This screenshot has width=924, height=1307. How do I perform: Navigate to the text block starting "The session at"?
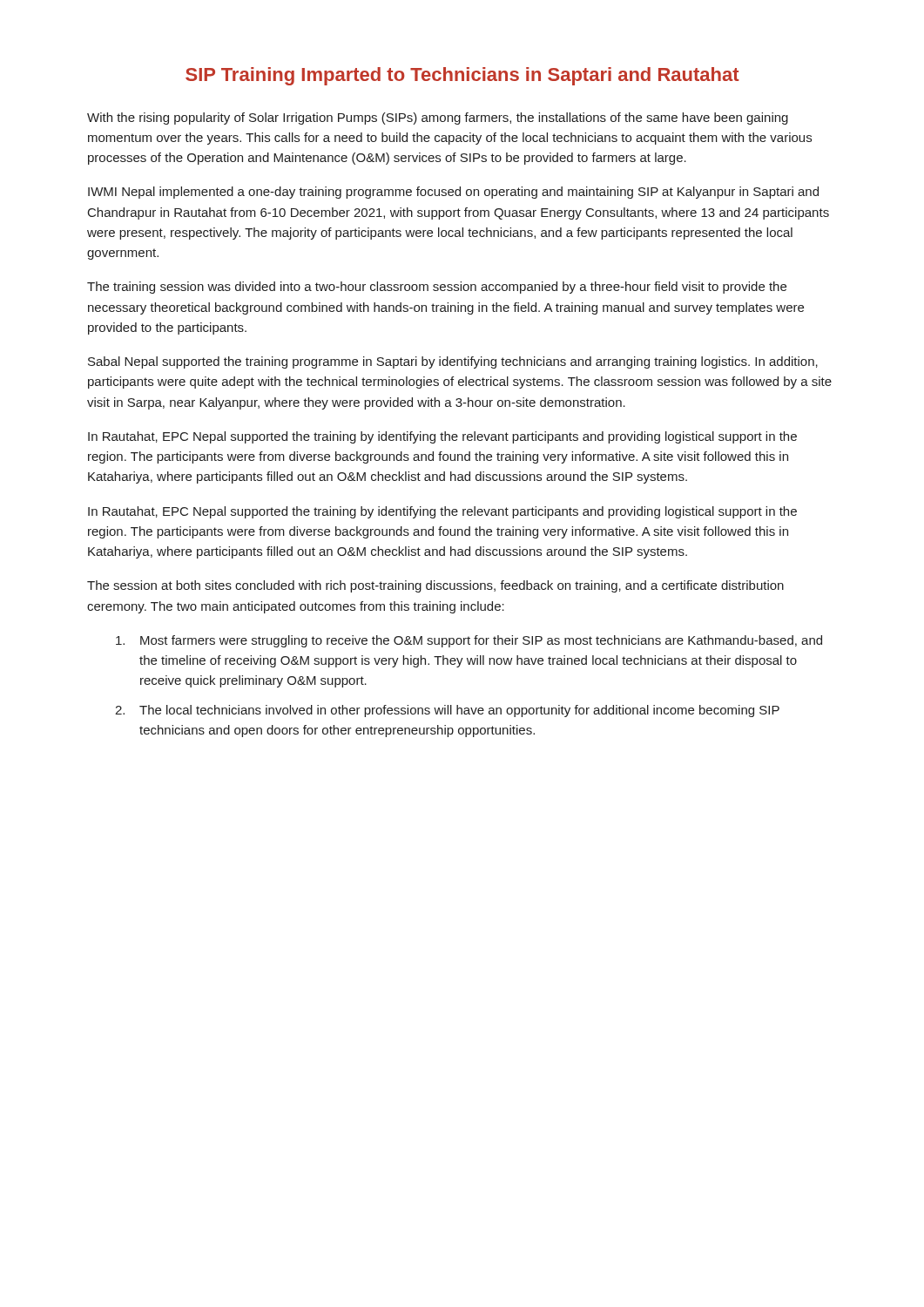[x=436, y=596]
